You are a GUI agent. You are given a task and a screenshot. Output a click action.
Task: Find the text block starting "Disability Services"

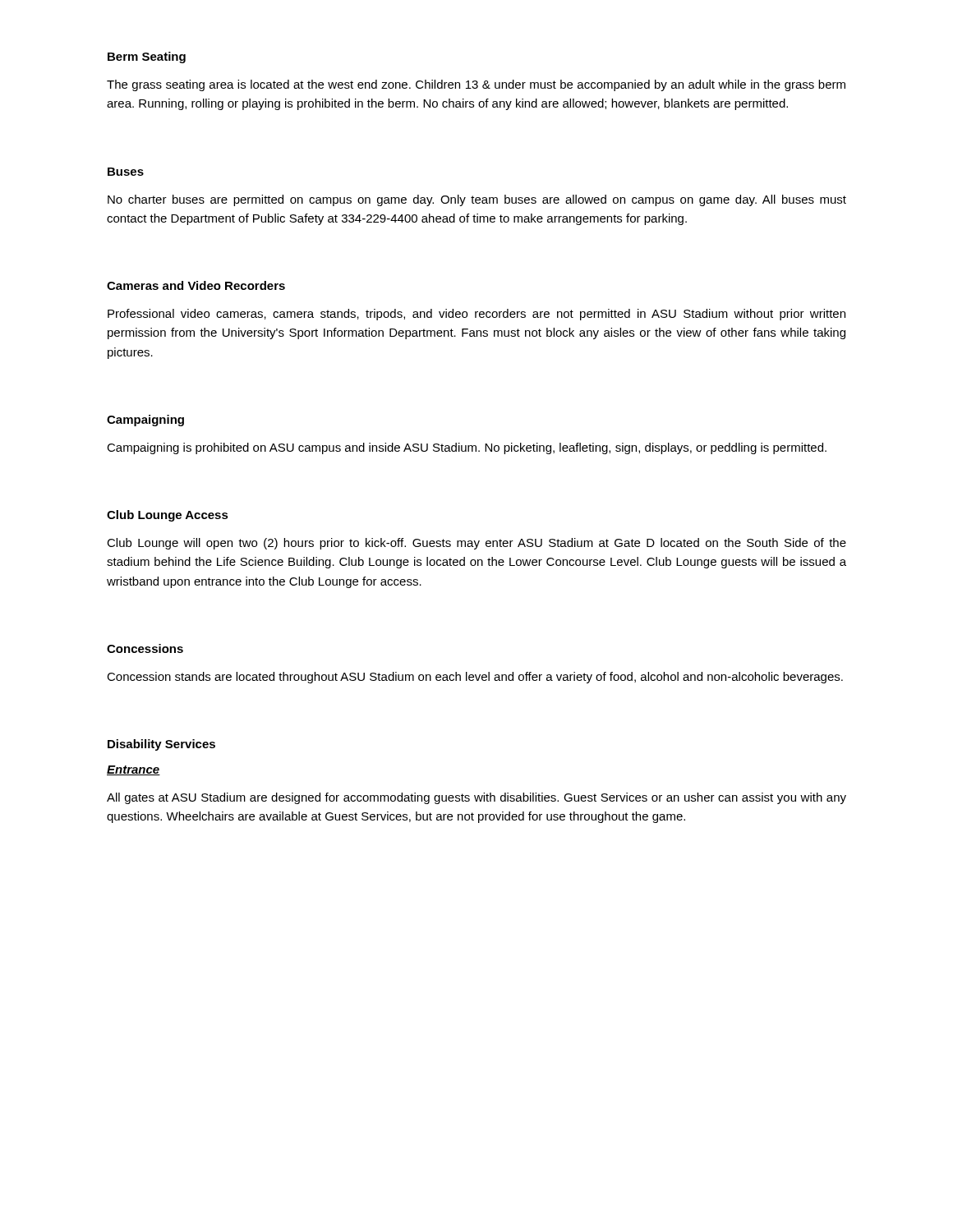161,744
